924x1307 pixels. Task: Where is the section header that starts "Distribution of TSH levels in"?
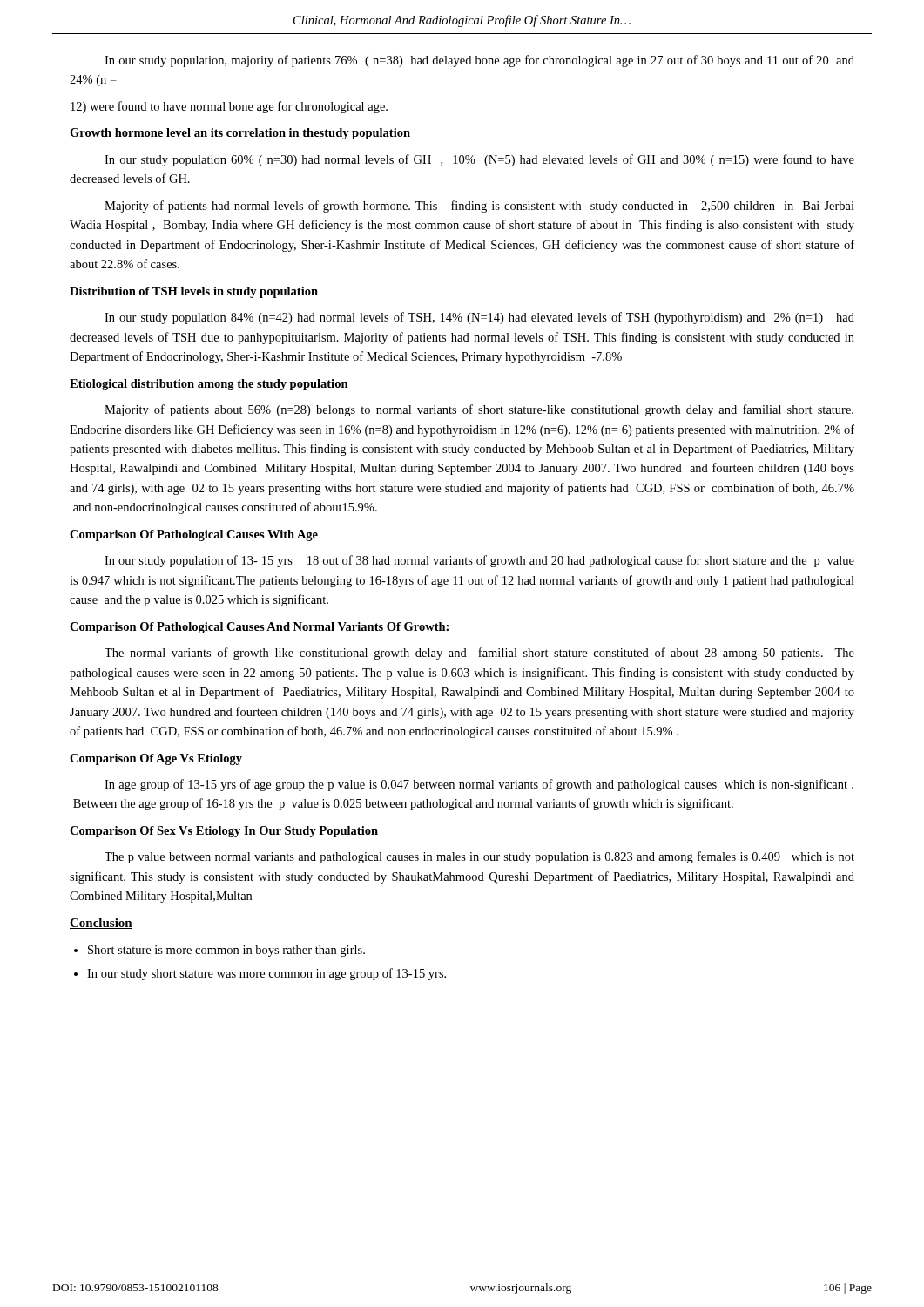click(194, 291)
